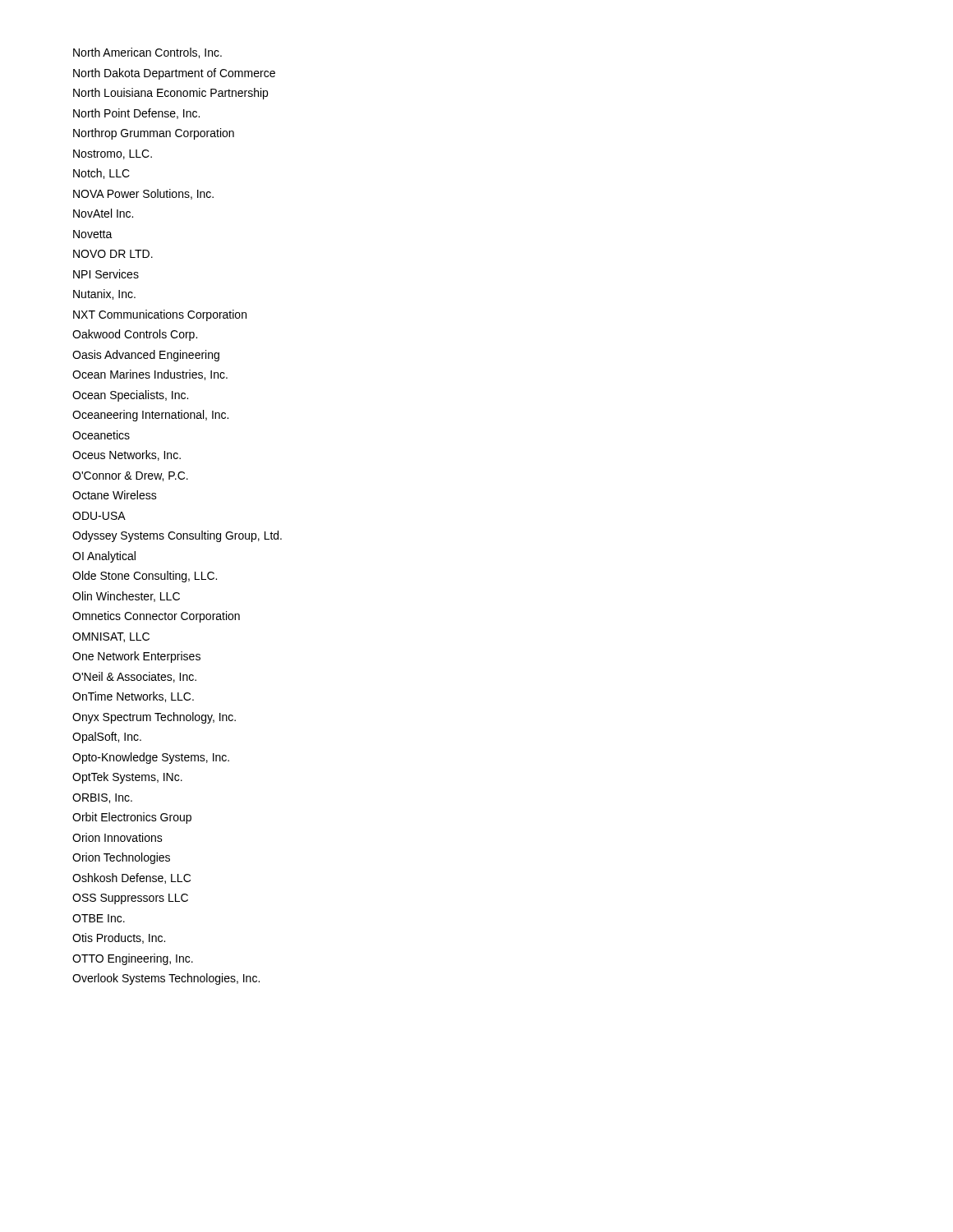Point to "Orbit Electronics Group"
The height and width of the screenshot is (1232, 953).
[132, 817]
